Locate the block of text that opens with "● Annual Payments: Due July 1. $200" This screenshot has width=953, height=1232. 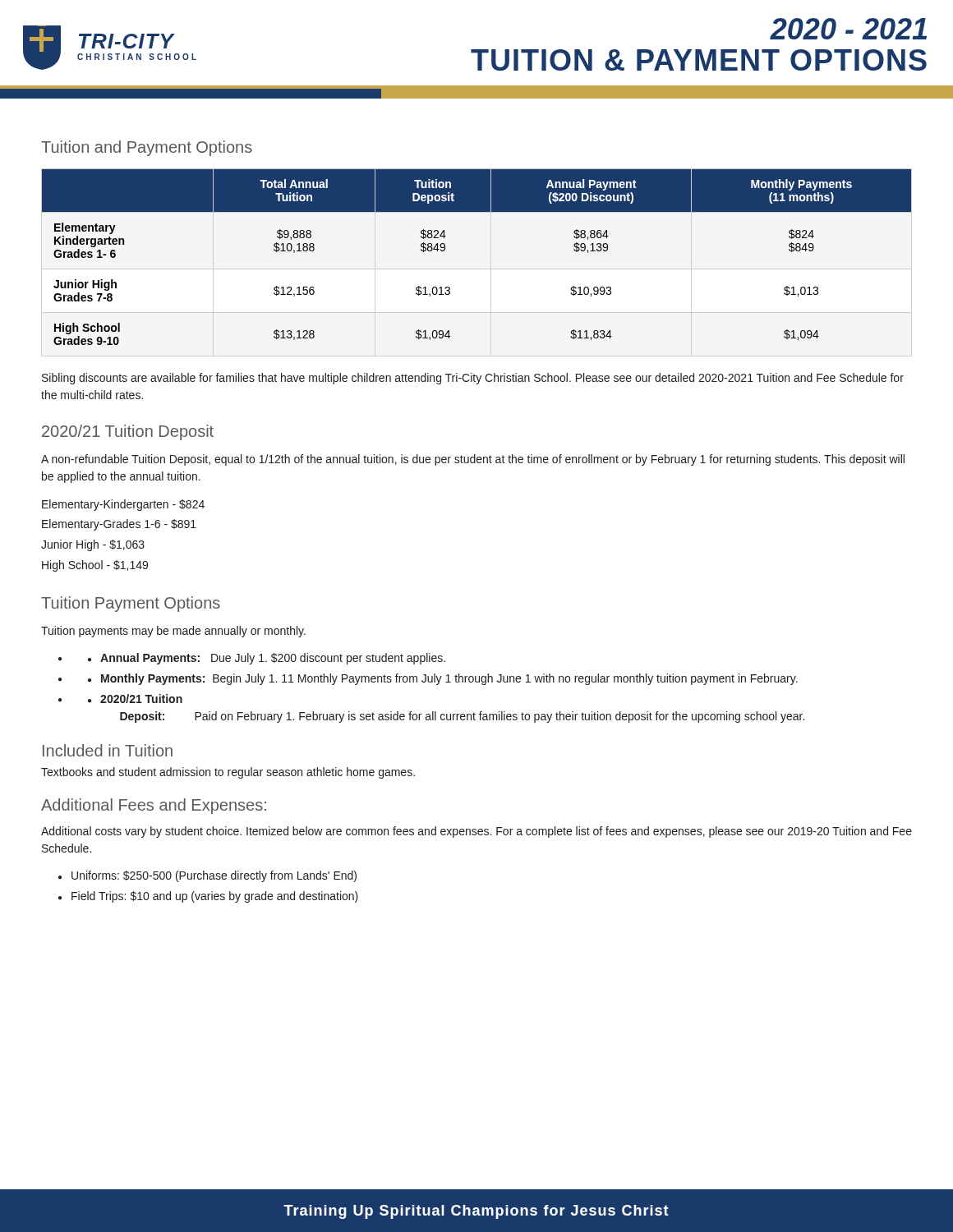267,658
